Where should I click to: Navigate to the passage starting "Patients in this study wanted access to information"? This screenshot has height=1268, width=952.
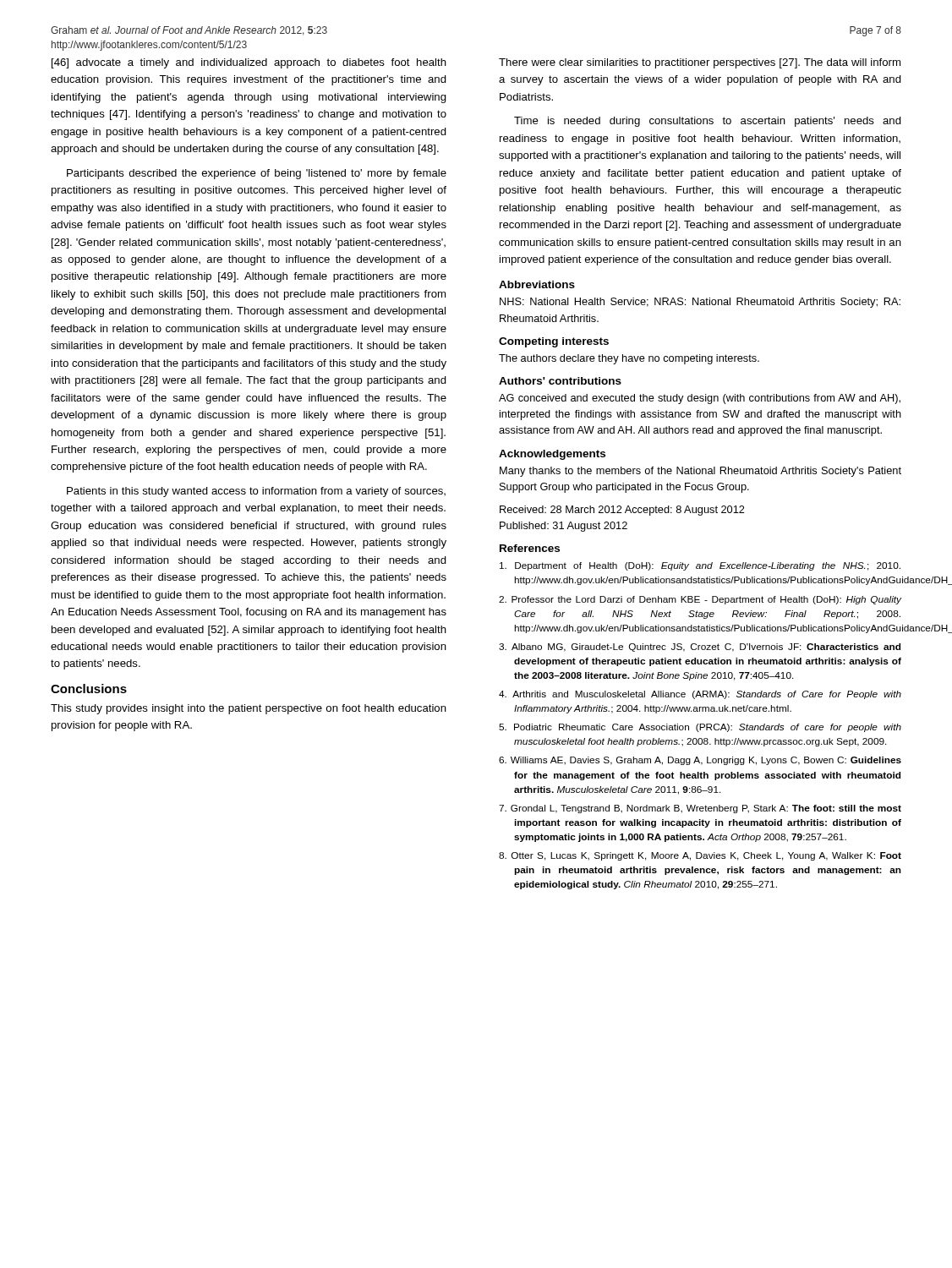[249, 578]
